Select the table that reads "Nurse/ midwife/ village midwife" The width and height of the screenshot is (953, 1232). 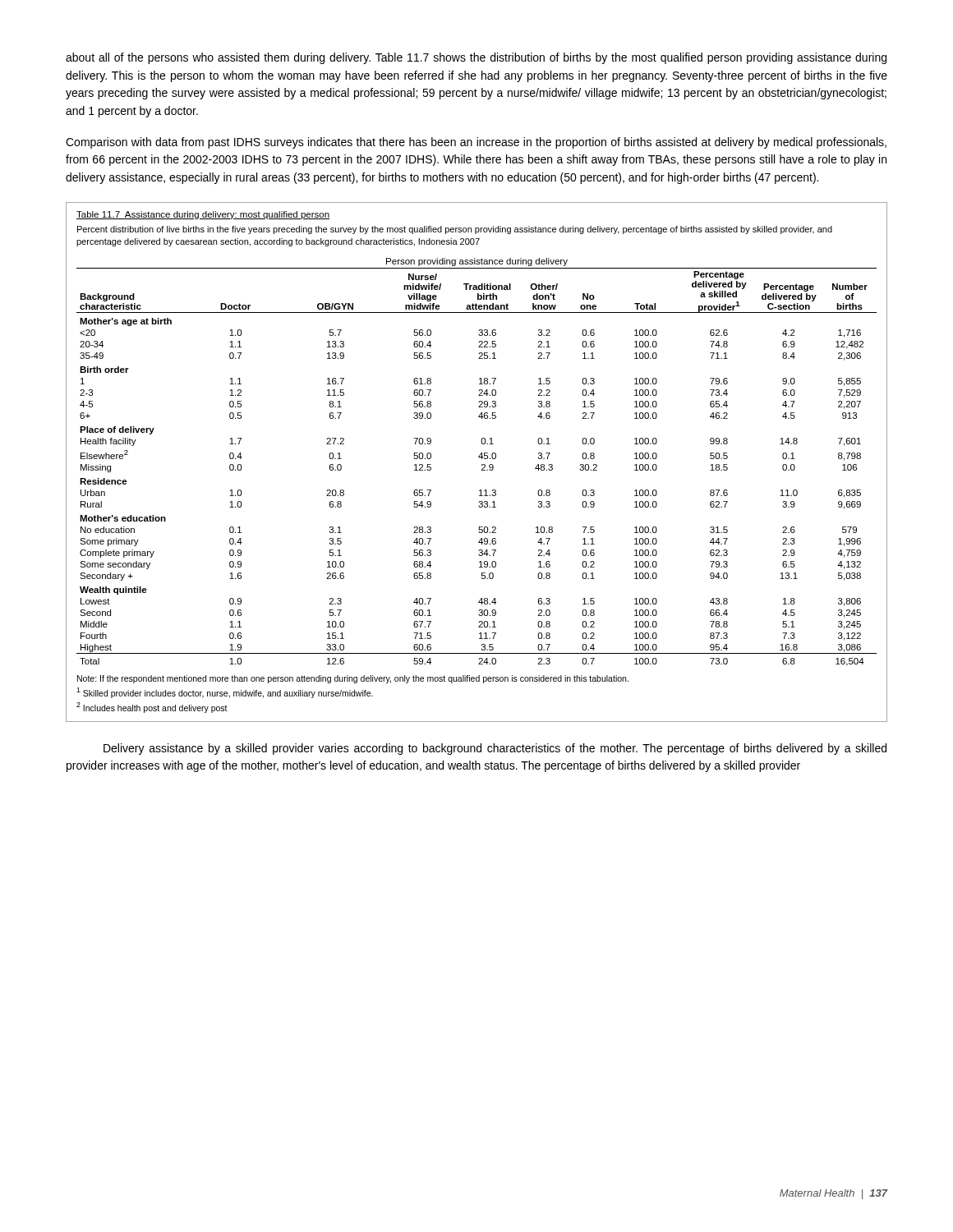476,462
